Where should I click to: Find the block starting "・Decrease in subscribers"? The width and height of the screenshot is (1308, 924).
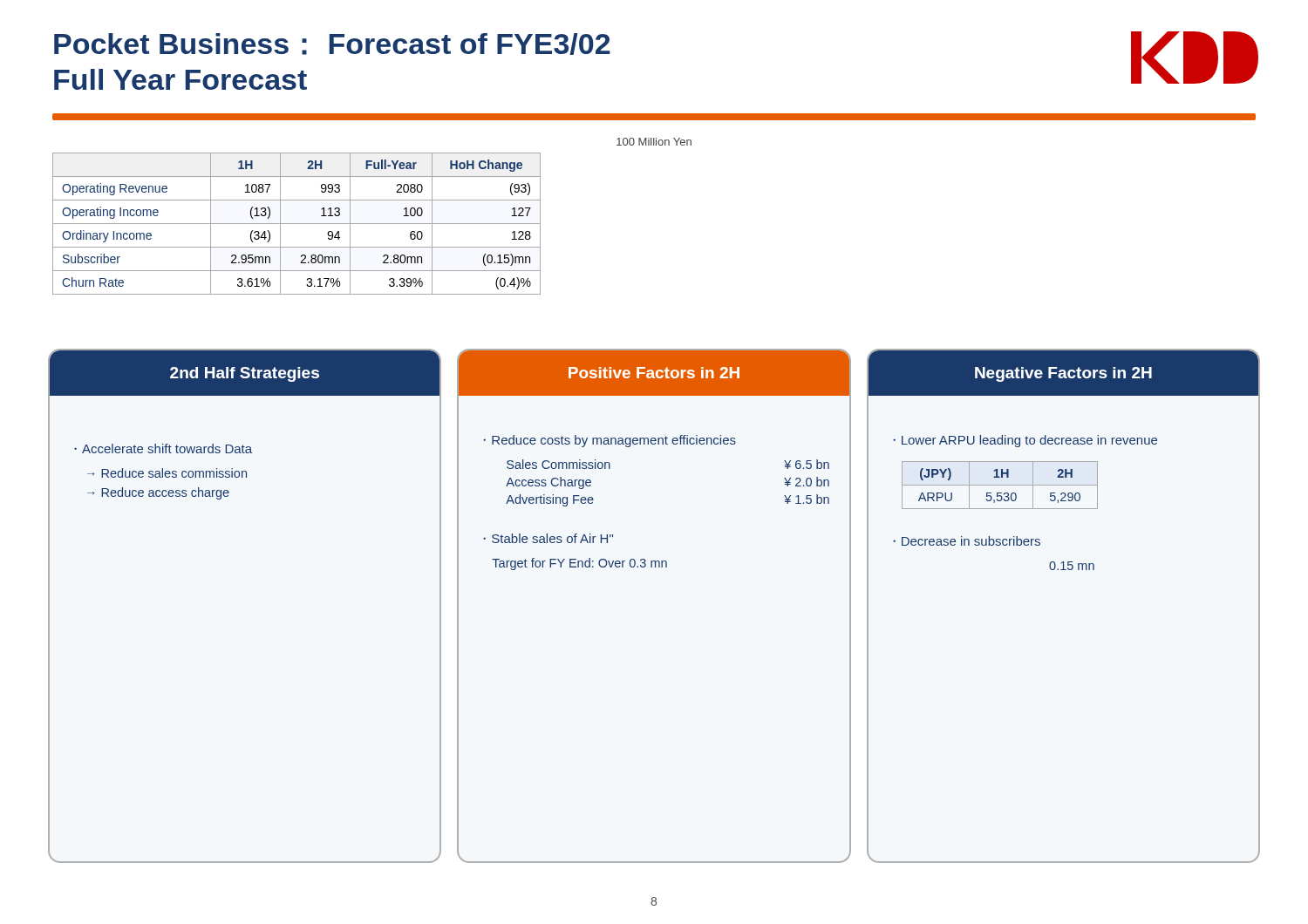964,541
